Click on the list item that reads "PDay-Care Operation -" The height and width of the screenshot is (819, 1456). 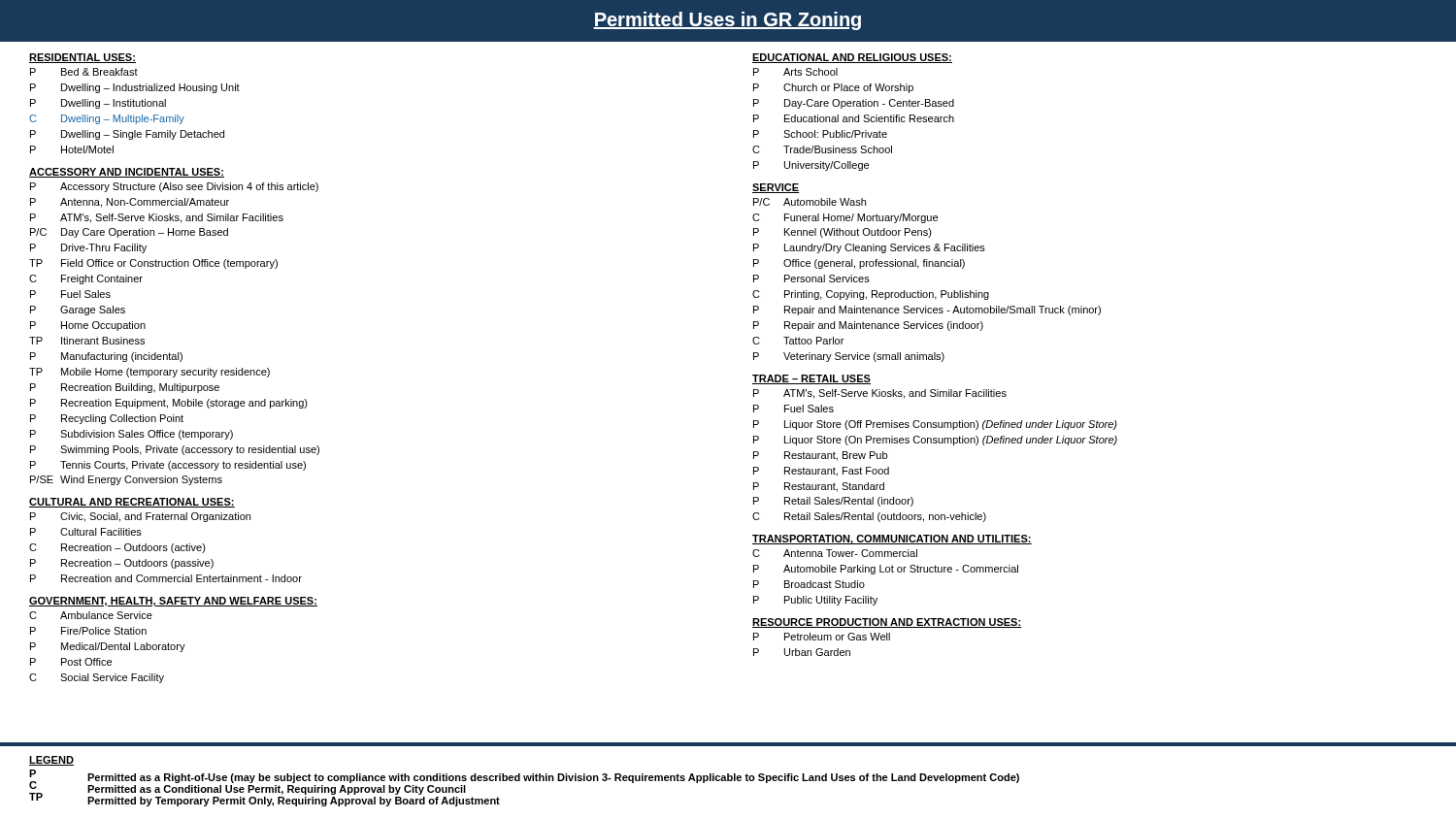click(853, 104)
